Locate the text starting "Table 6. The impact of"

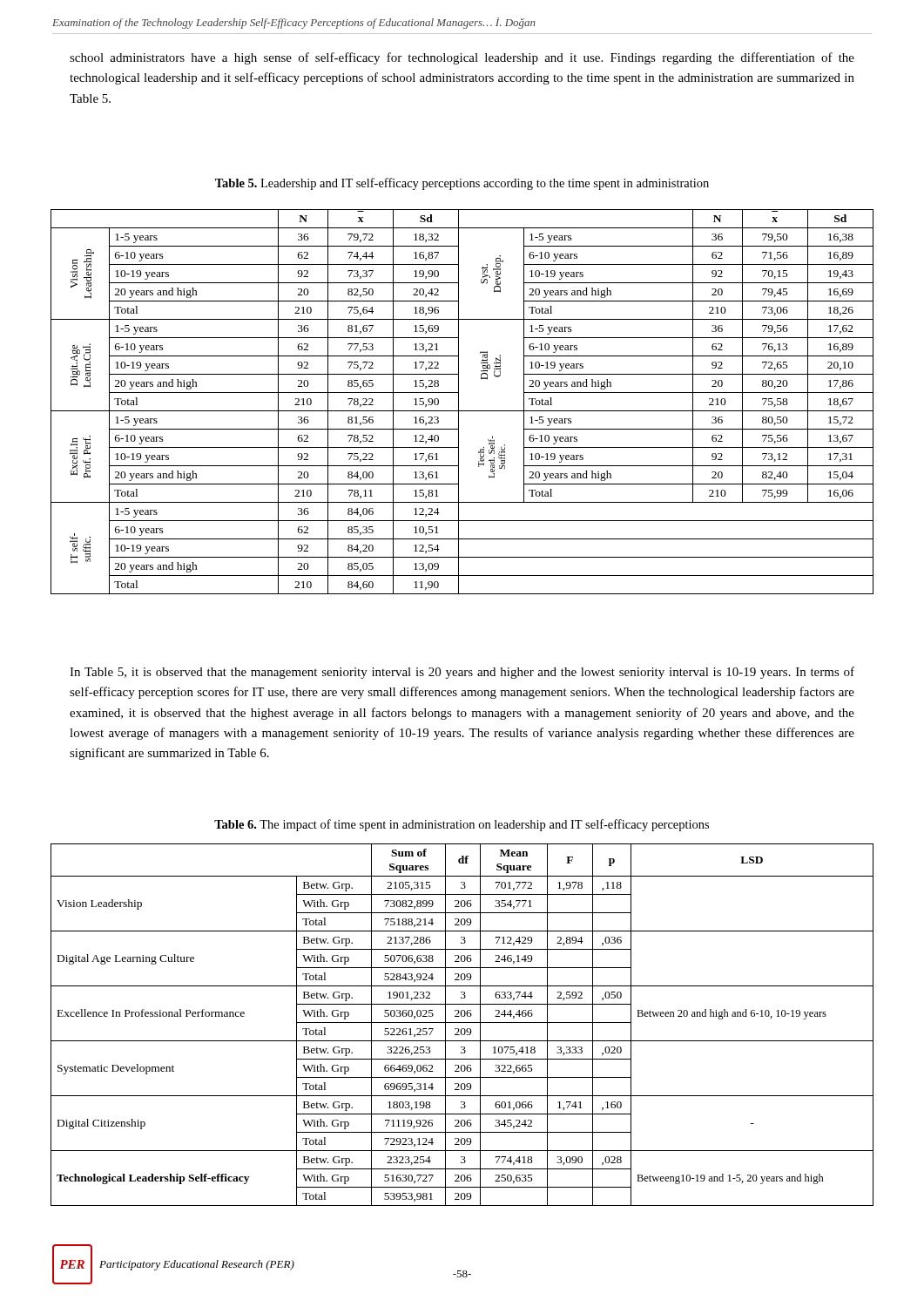coord(462,824)
